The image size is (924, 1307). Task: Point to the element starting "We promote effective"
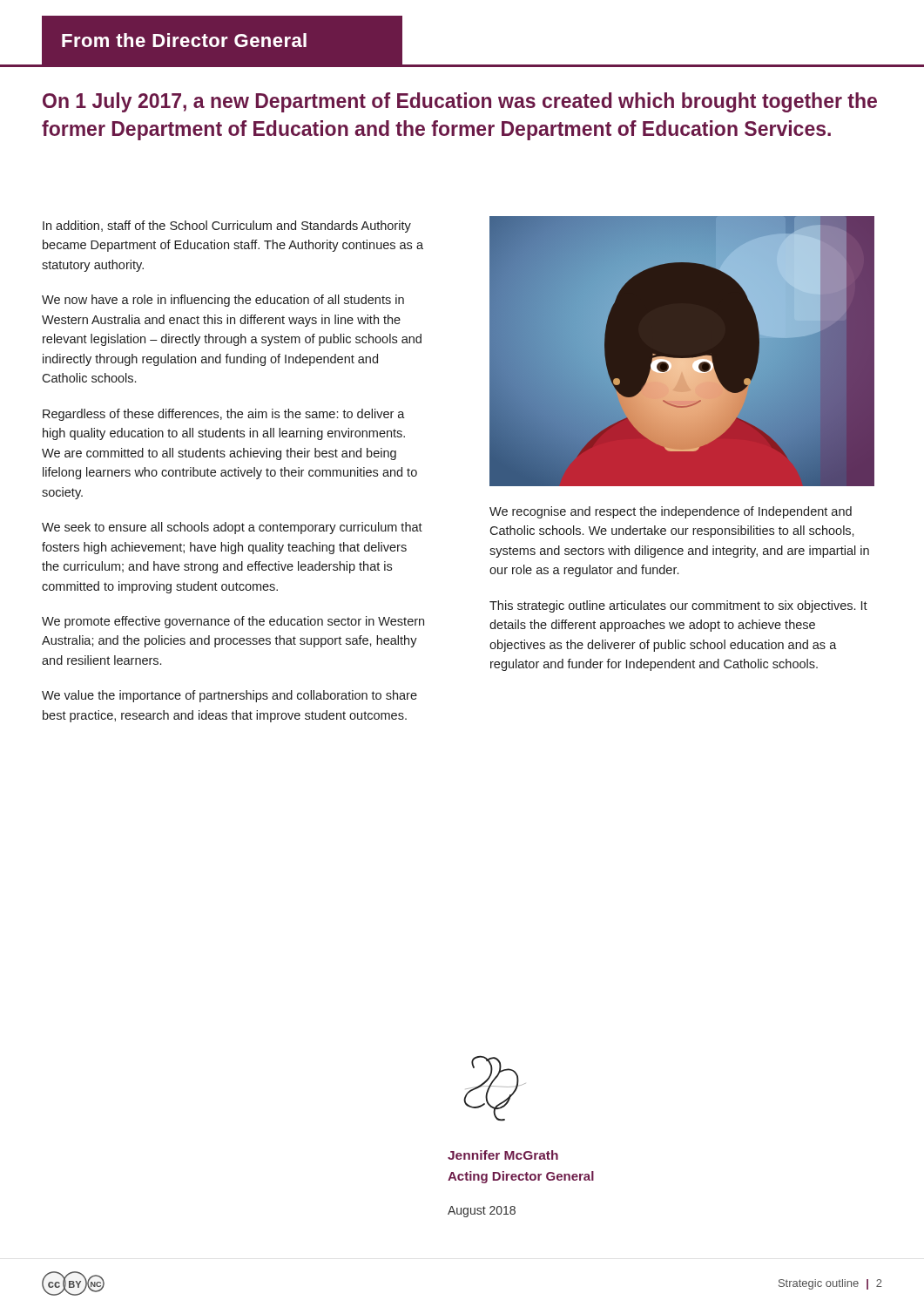point(233,641)
